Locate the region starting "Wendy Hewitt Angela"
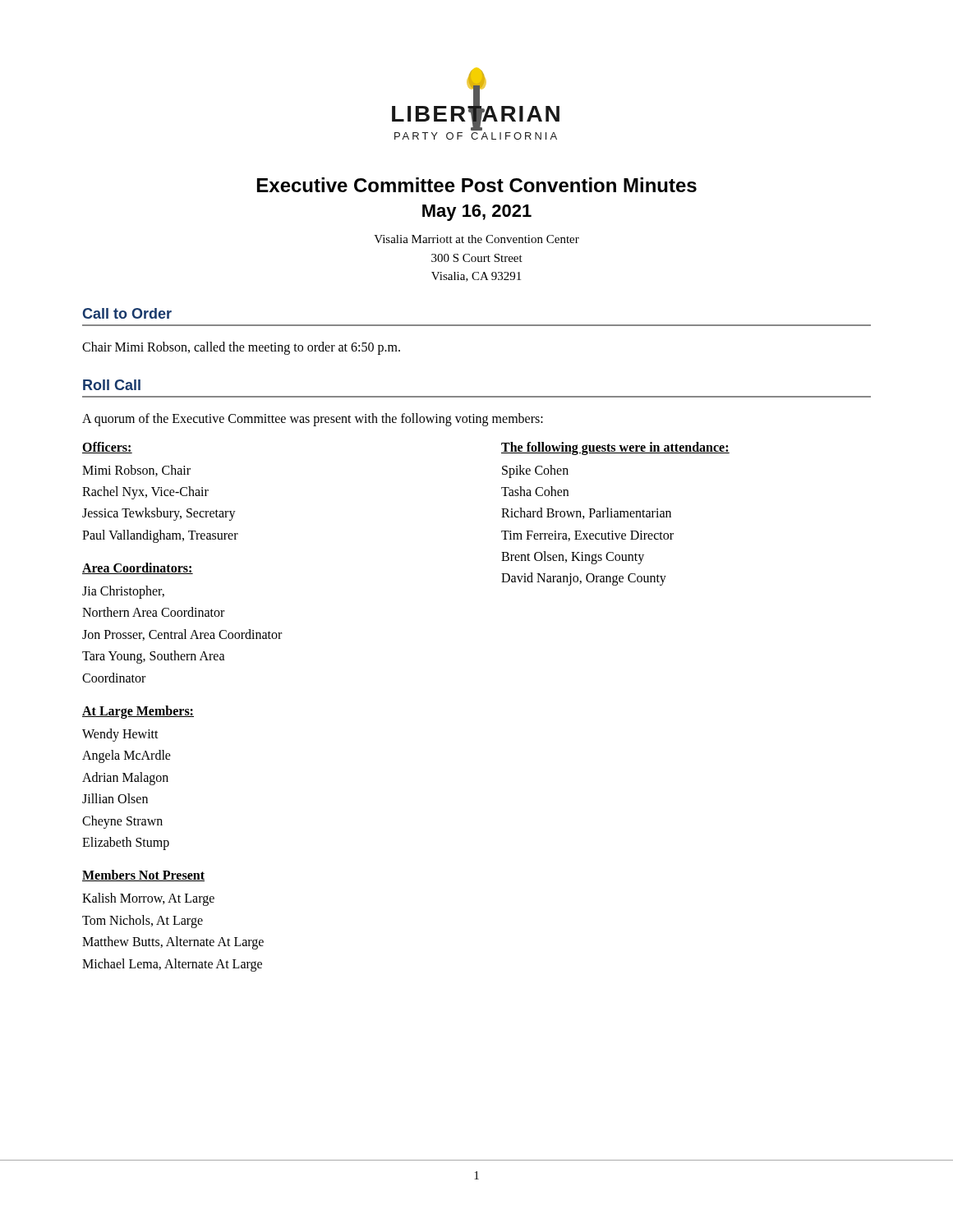Screen dimensions: 1232x953 tap(127, 788)
